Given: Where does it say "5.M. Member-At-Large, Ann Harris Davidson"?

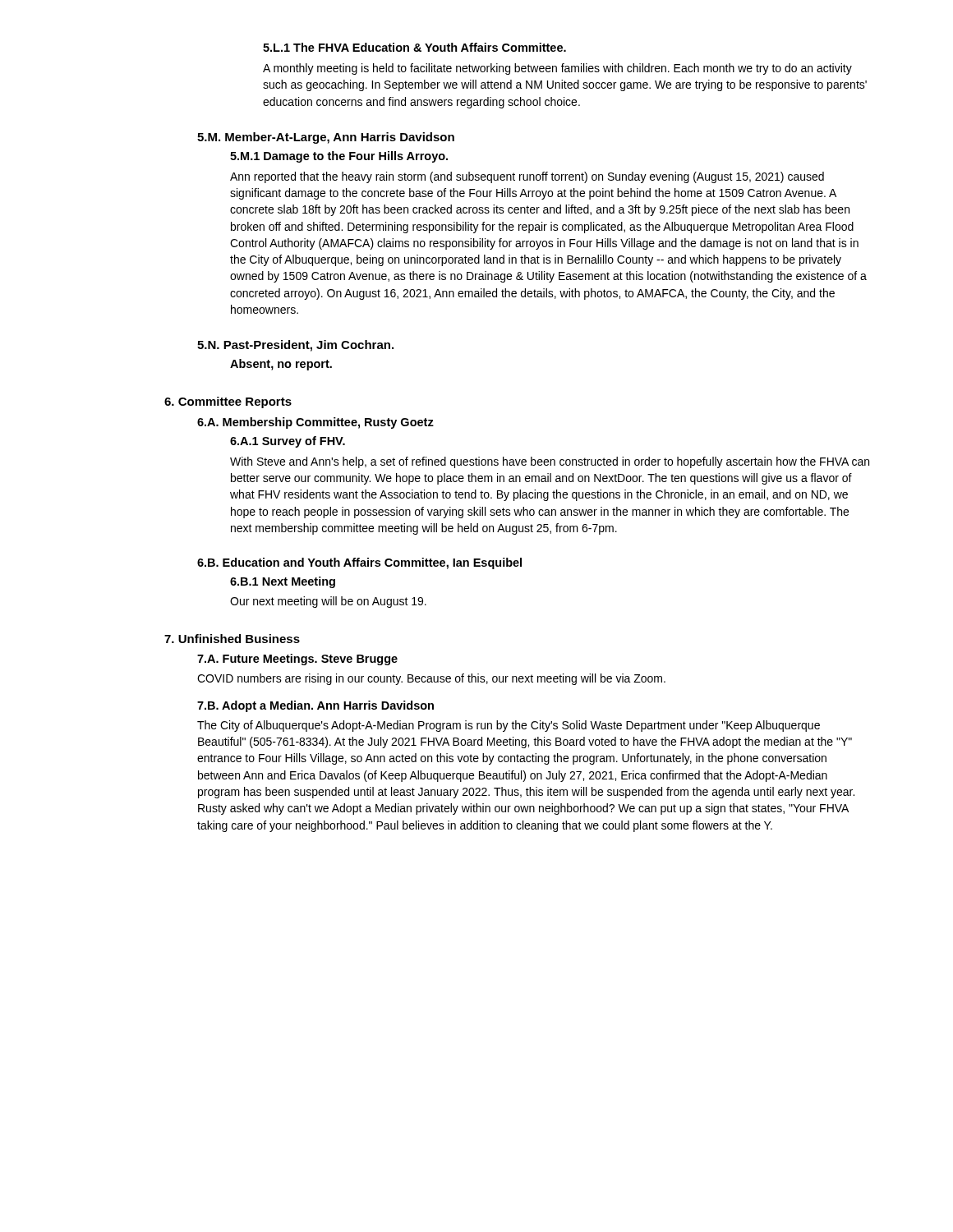Looking at the screenshot, I should pyautogui.click(x=326, y=137).
